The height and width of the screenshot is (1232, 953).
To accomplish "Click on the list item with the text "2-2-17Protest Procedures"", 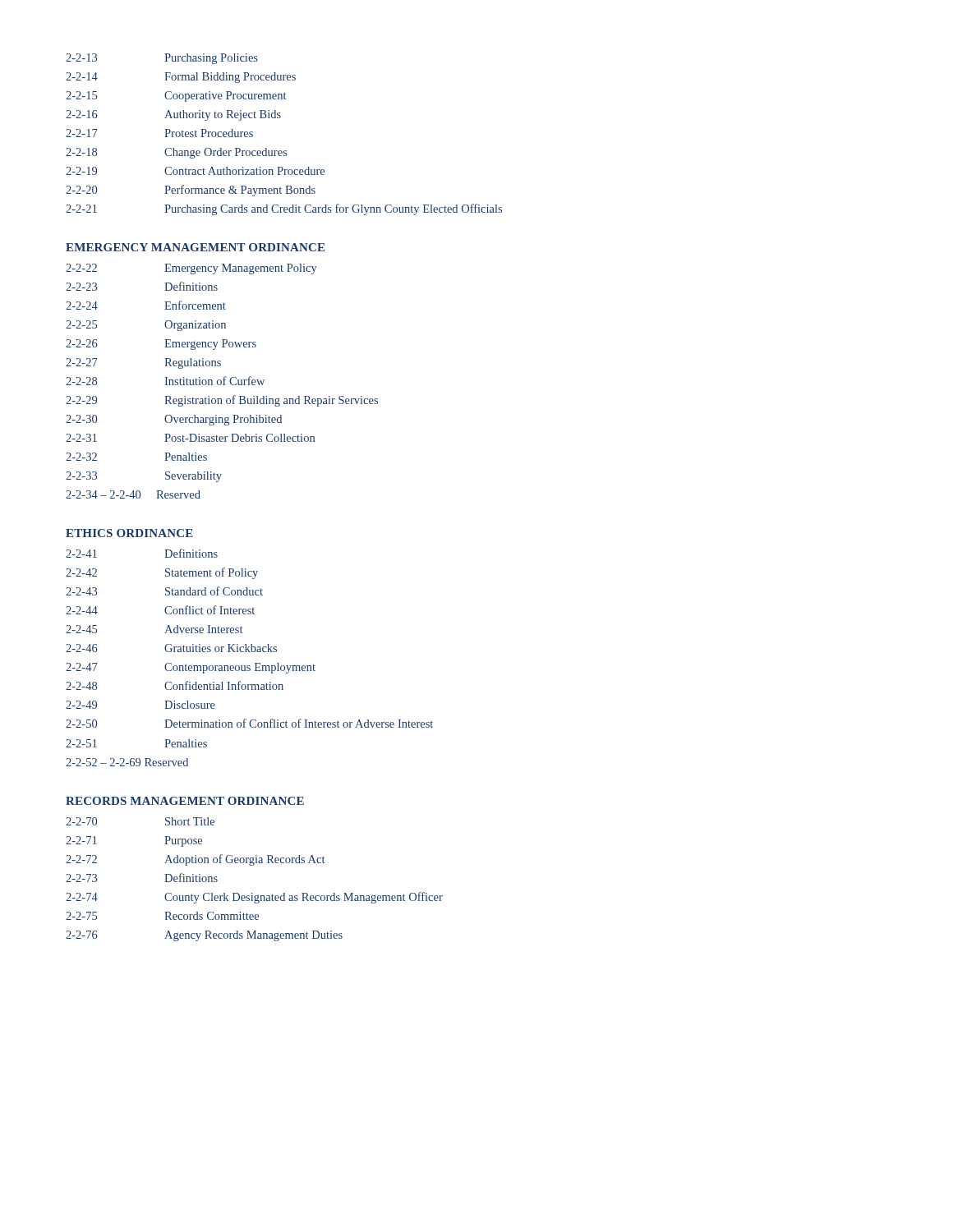I will [x=160, y=134].
